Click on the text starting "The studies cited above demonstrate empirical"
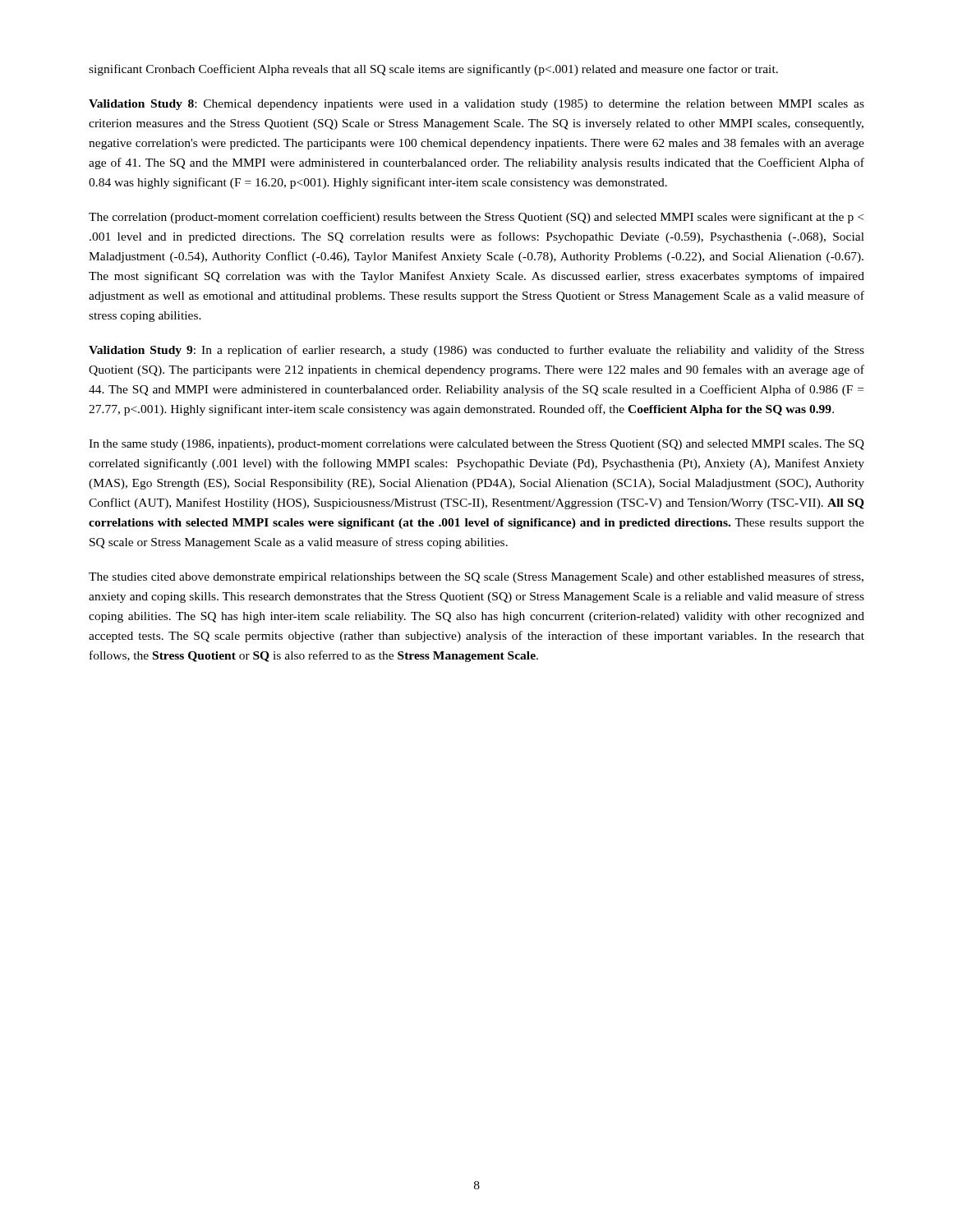The height and width of the screenshot is (1232, 953). pos(476,616)
